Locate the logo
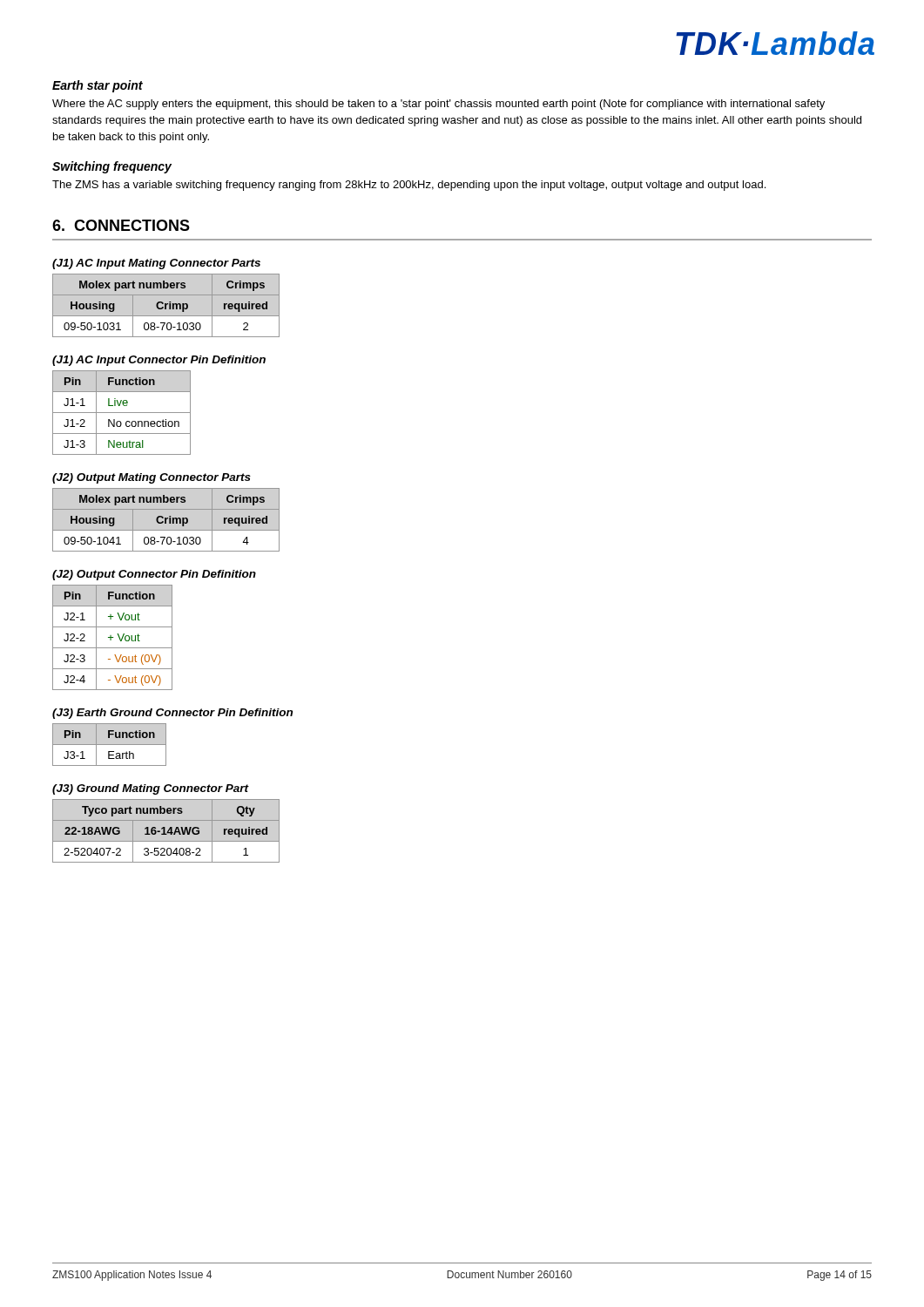The height and width of the screenshot is (1307, 924). (x=775, y=44)
